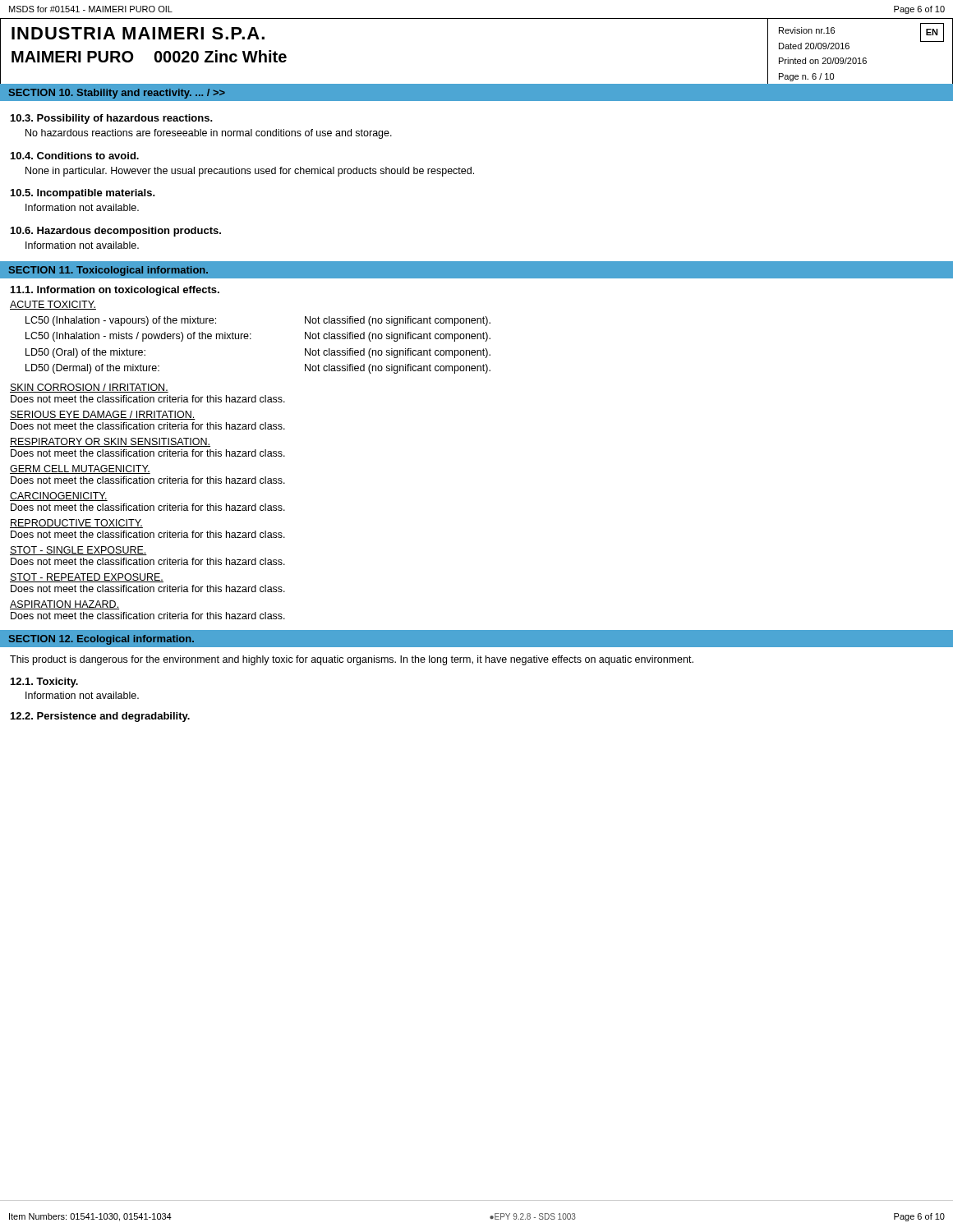Click on the passage starting "SECTION 10. Stability"
Screen dimensions: 1232x953
point(117,92)
